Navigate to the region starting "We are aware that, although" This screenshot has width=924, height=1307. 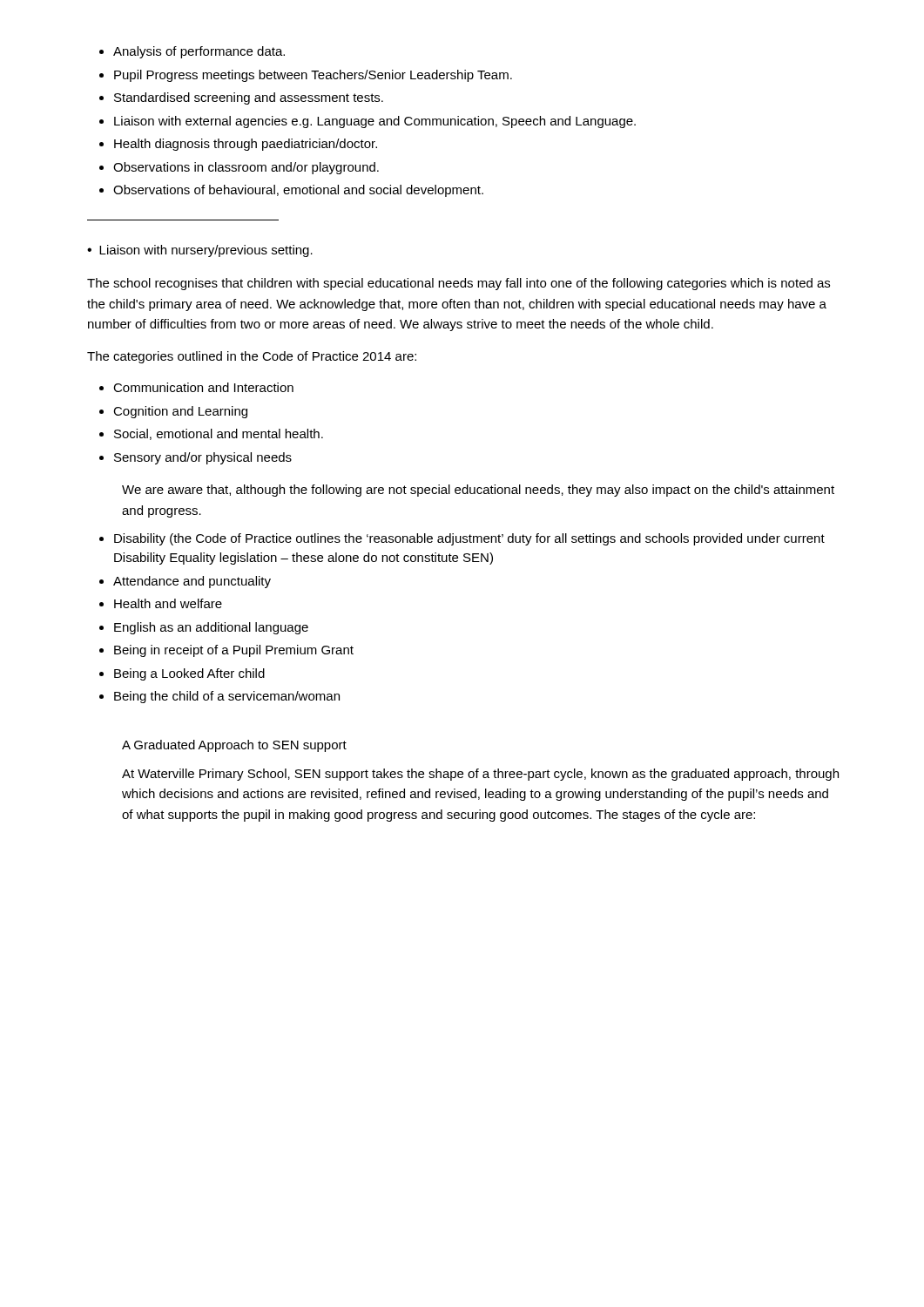pos(482,500)
